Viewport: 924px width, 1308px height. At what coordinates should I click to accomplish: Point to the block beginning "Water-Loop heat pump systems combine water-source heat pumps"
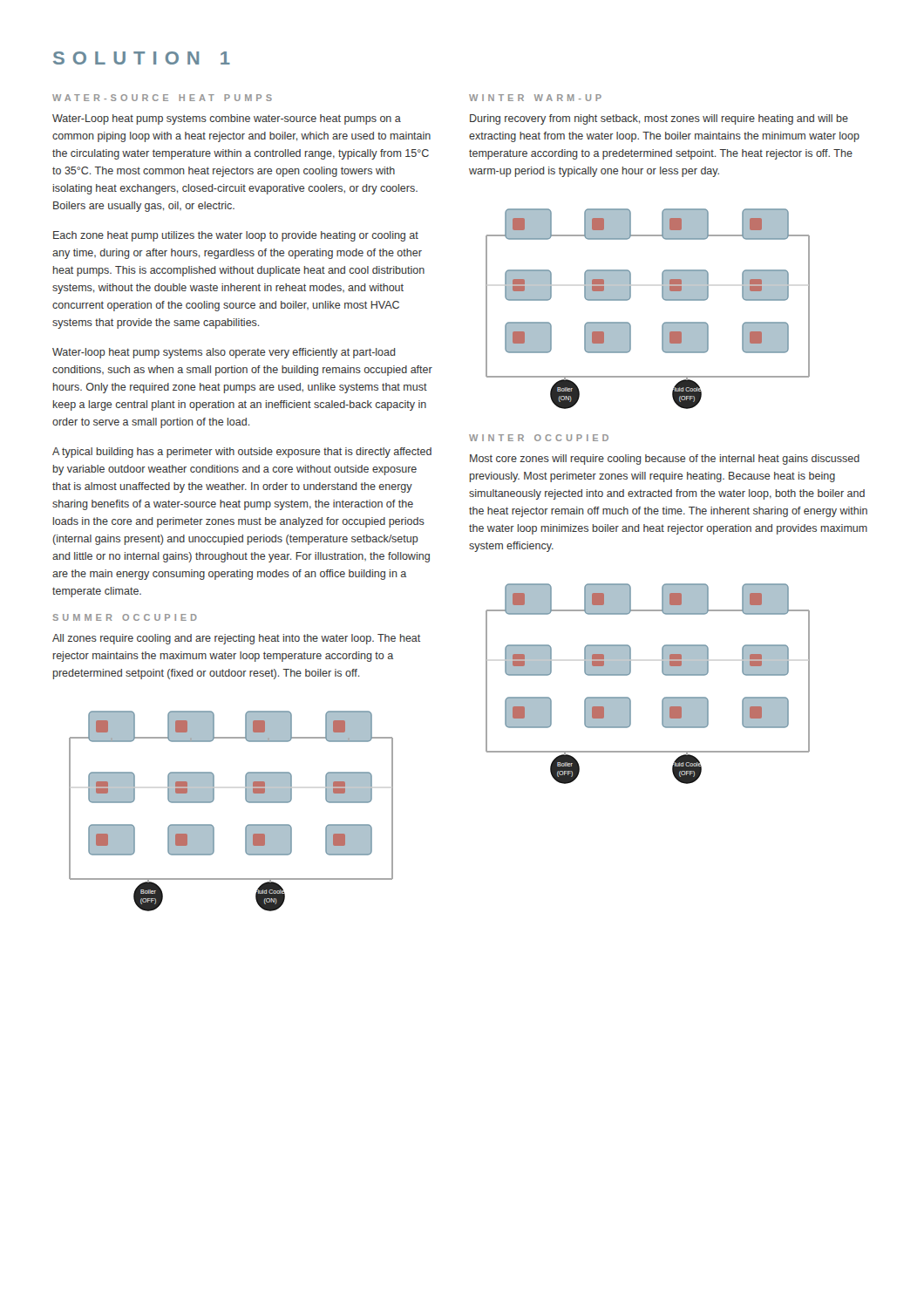tap(242, 162)
